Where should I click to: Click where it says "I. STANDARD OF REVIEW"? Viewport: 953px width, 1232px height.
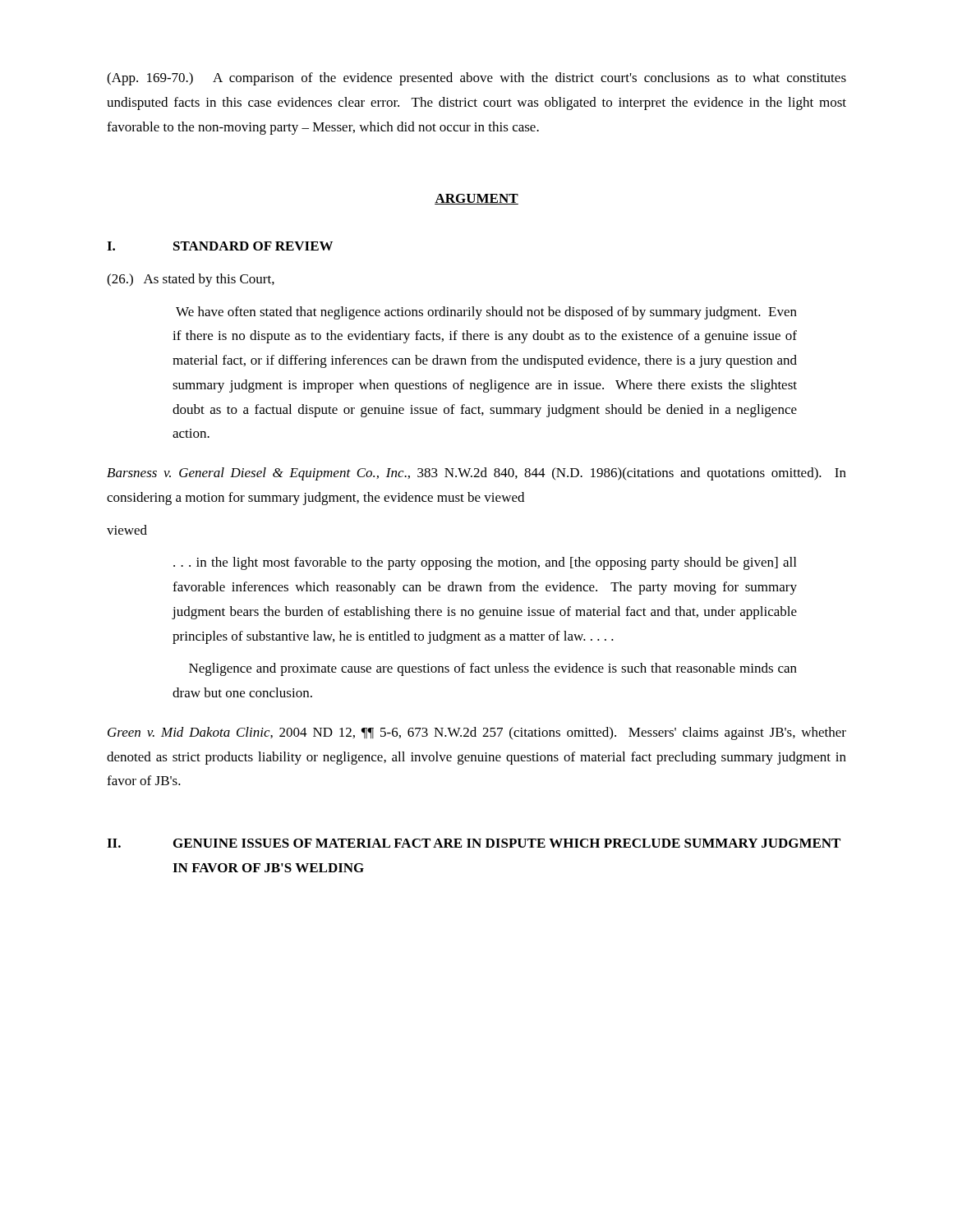coord(220,246)
